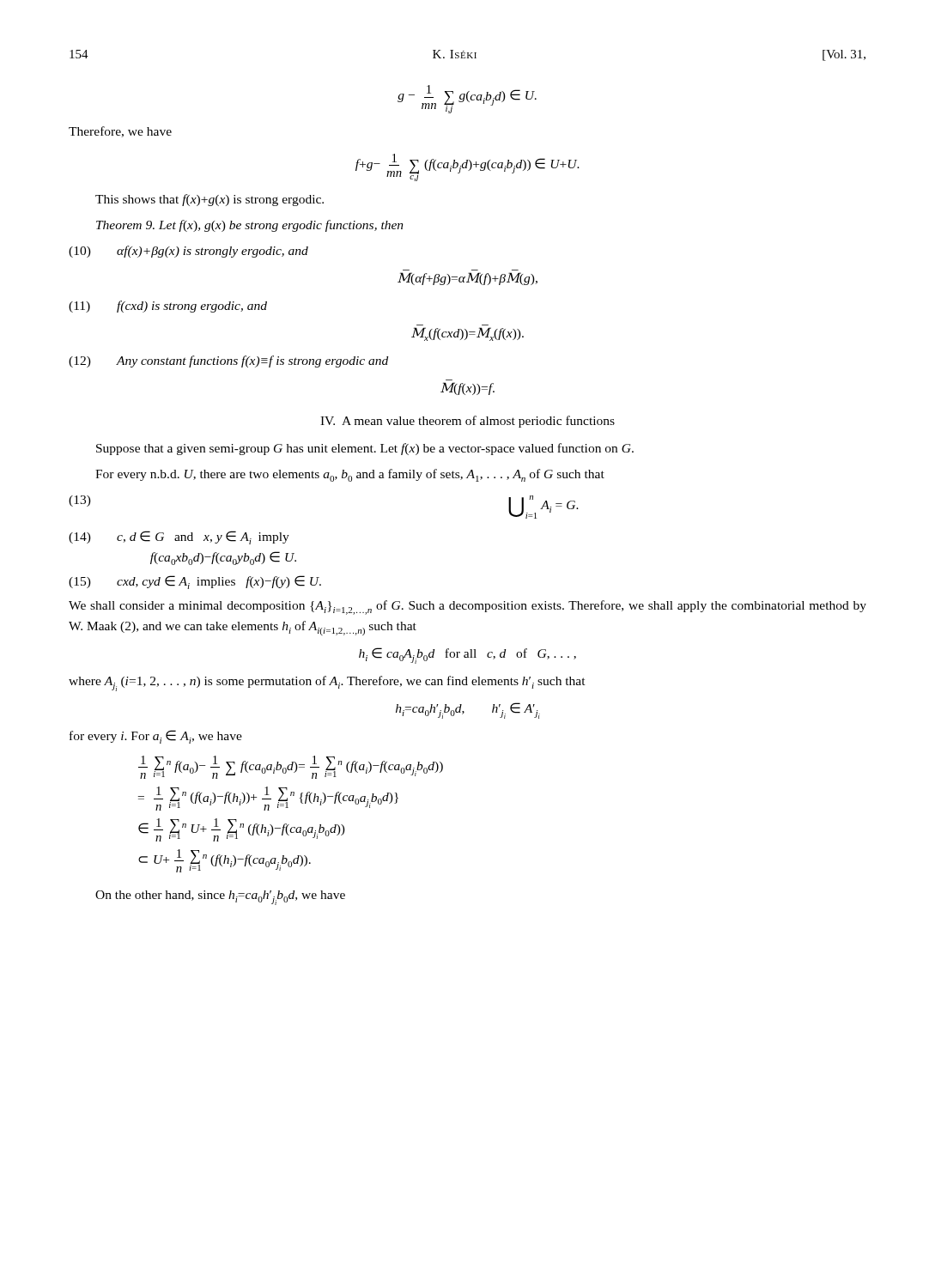Locate the text block with the text "for every i. For ai"

155,737
